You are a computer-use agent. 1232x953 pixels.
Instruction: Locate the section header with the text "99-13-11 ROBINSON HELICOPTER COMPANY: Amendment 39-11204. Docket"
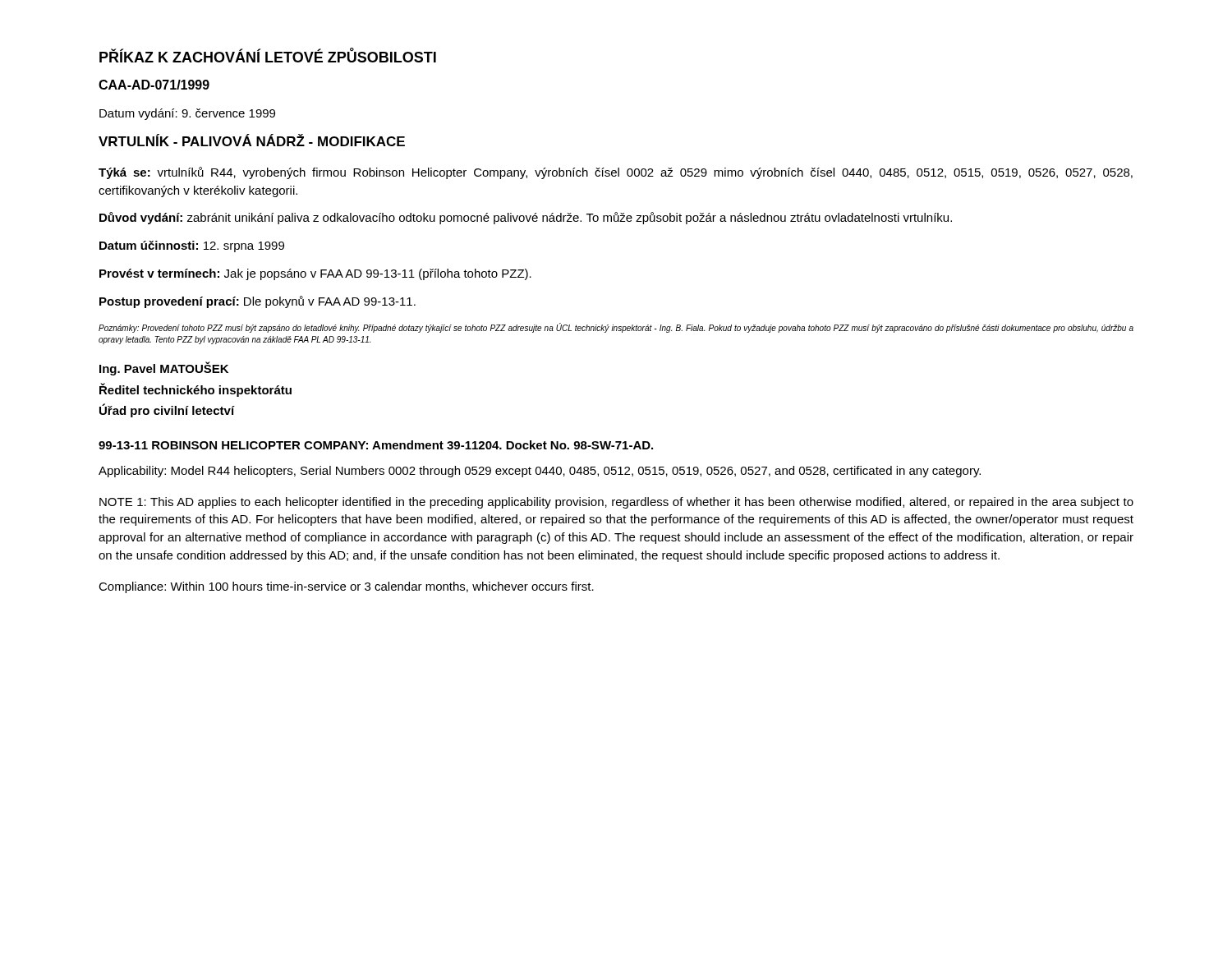point(376,445)
